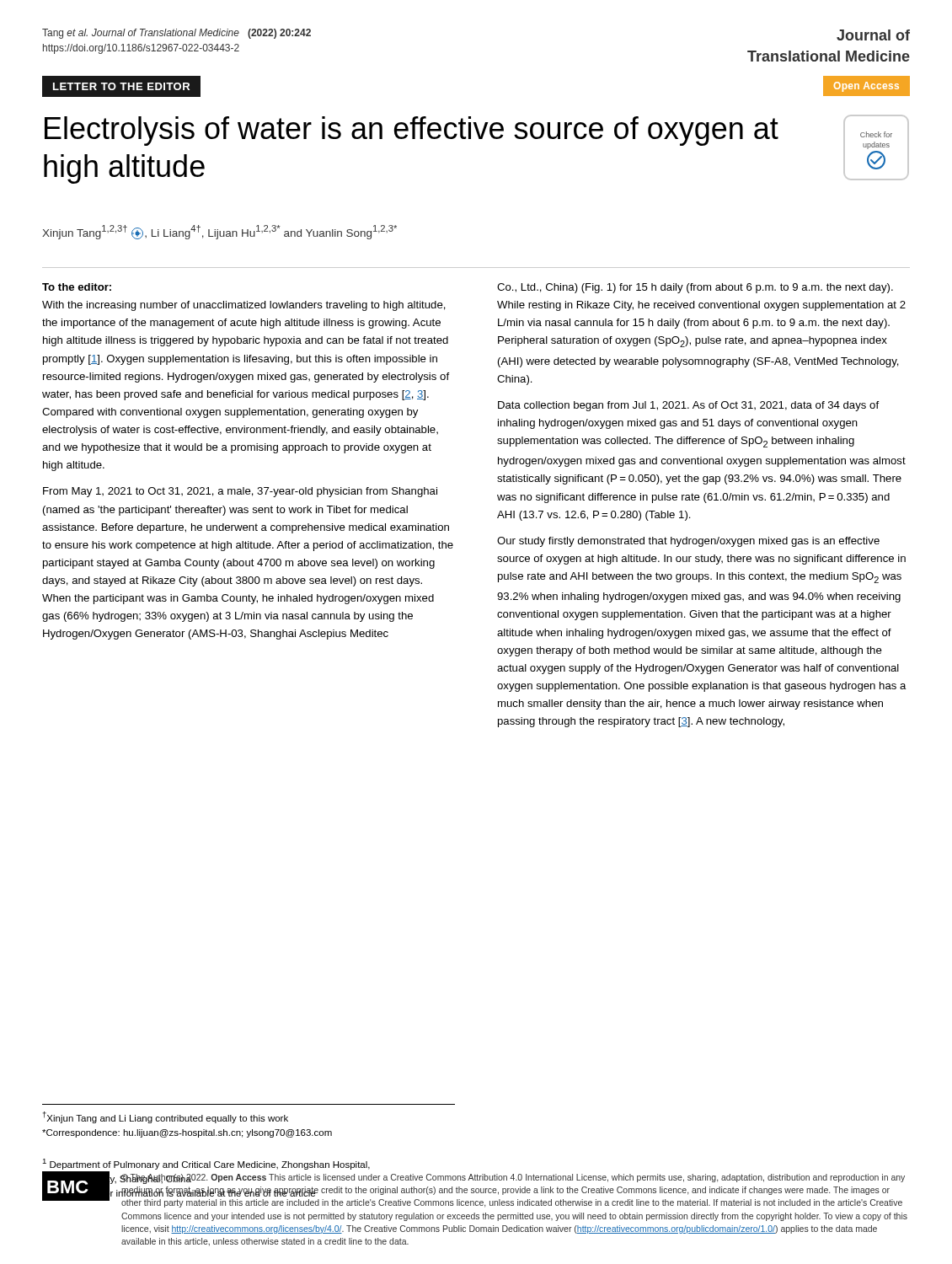The height and width of the screenshot is (1264, 952).
Task: Find the text starting "Electrolysis of water is an effective source of"
Action: click(x=410, y=147)
